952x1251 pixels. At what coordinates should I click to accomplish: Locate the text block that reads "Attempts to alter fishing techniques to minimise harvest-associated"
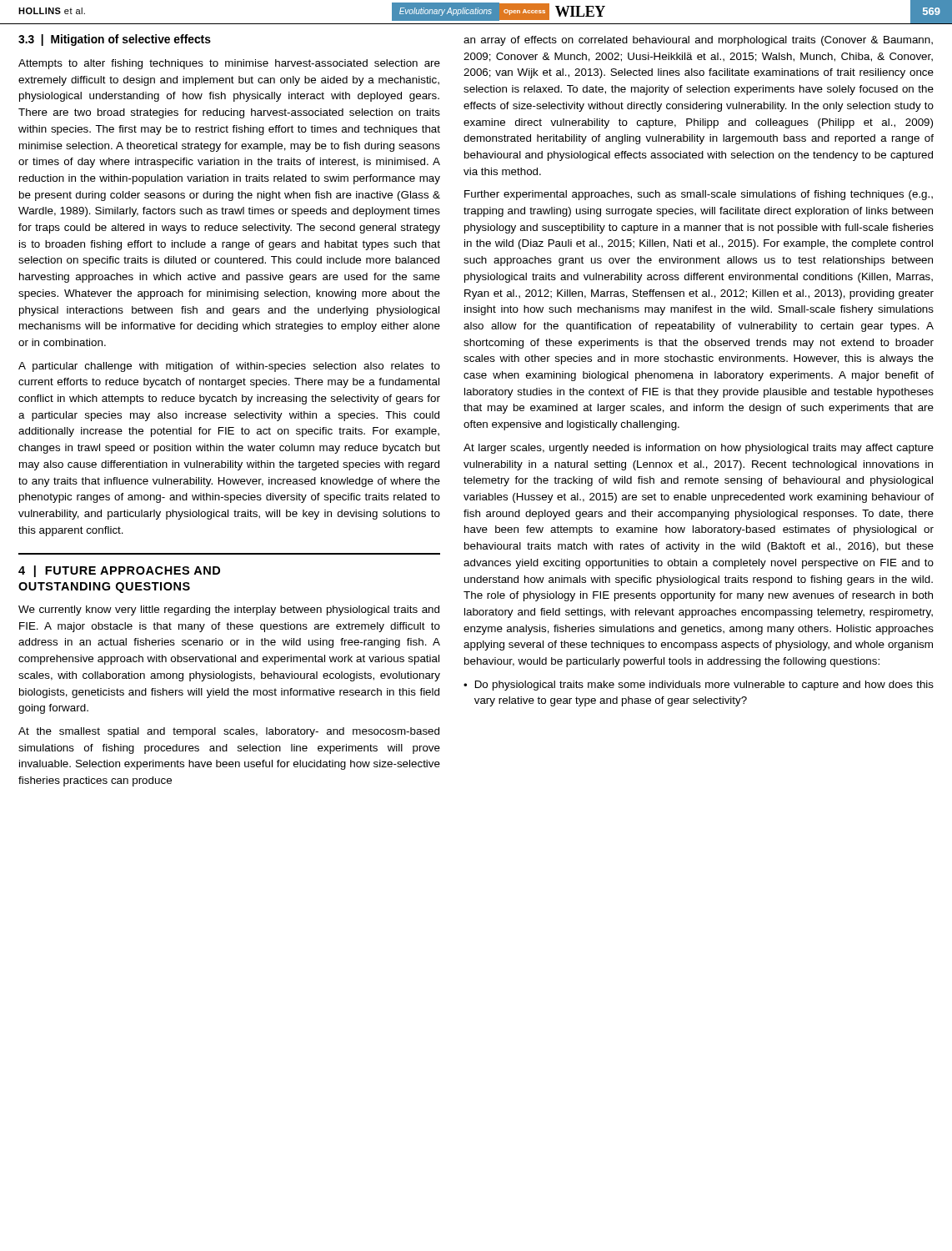[229, 203]
